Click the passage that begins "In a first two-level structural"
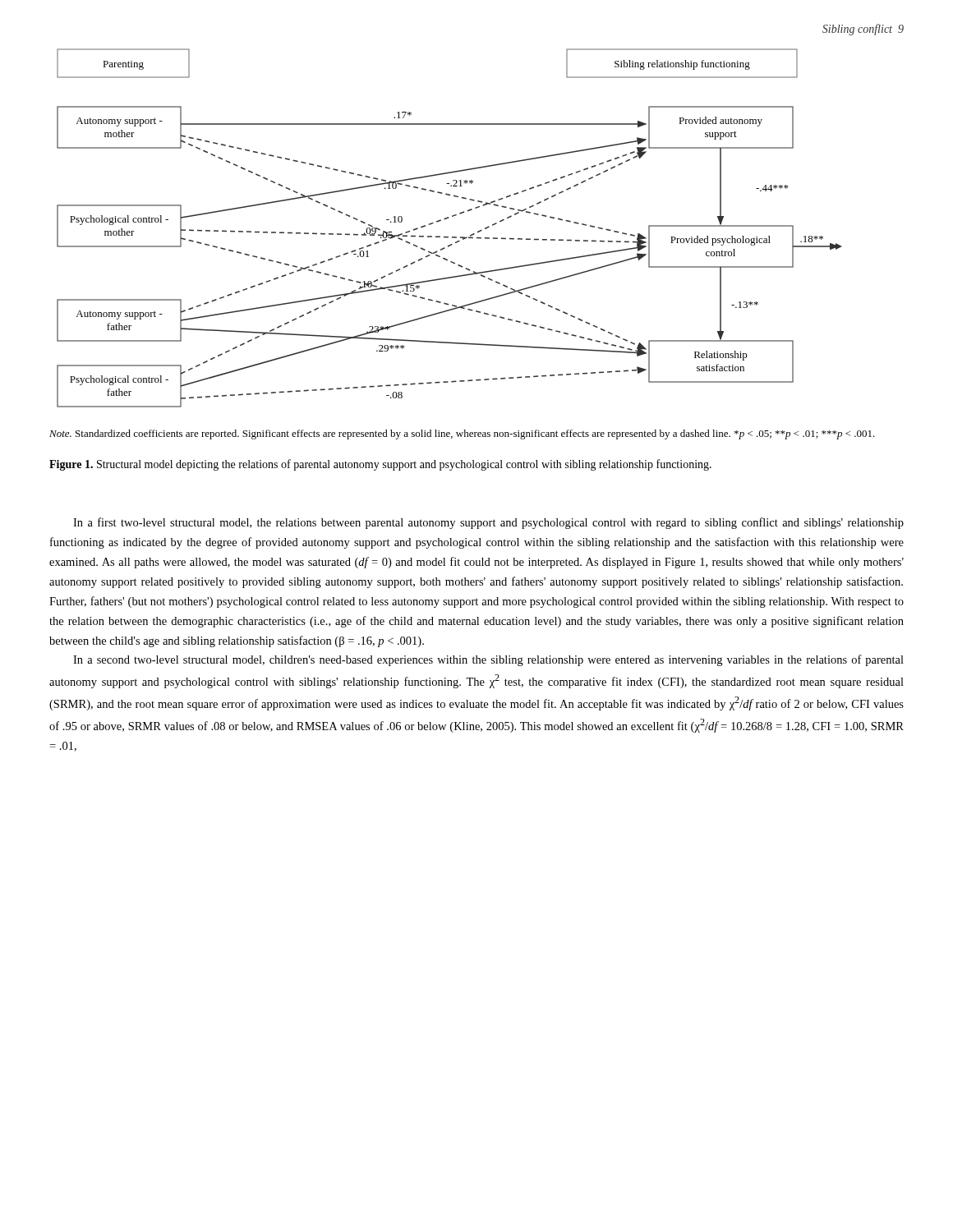 click(x=476, y=635)
